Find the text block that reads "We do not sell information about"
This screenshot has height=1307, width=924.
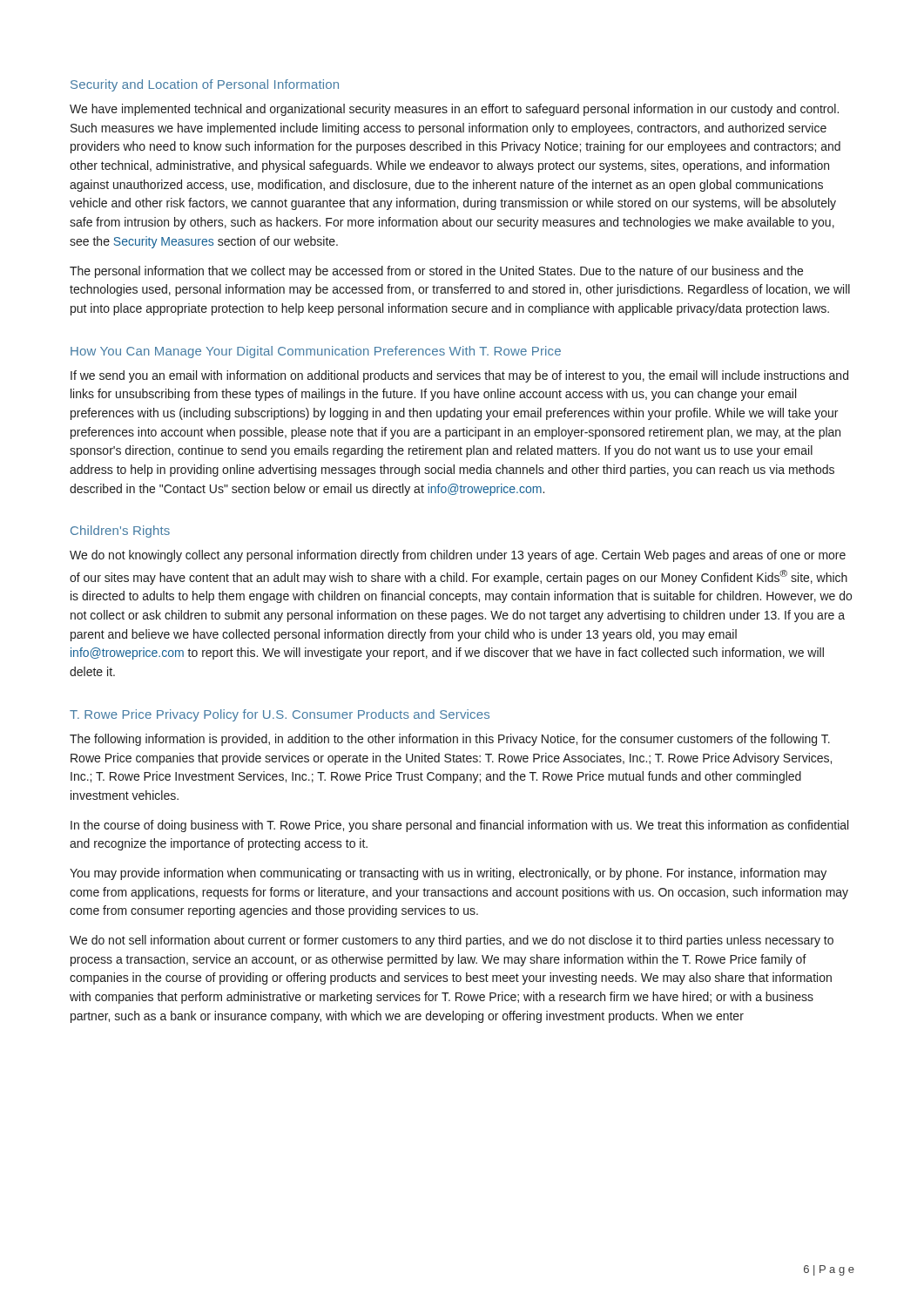point(452,978)
